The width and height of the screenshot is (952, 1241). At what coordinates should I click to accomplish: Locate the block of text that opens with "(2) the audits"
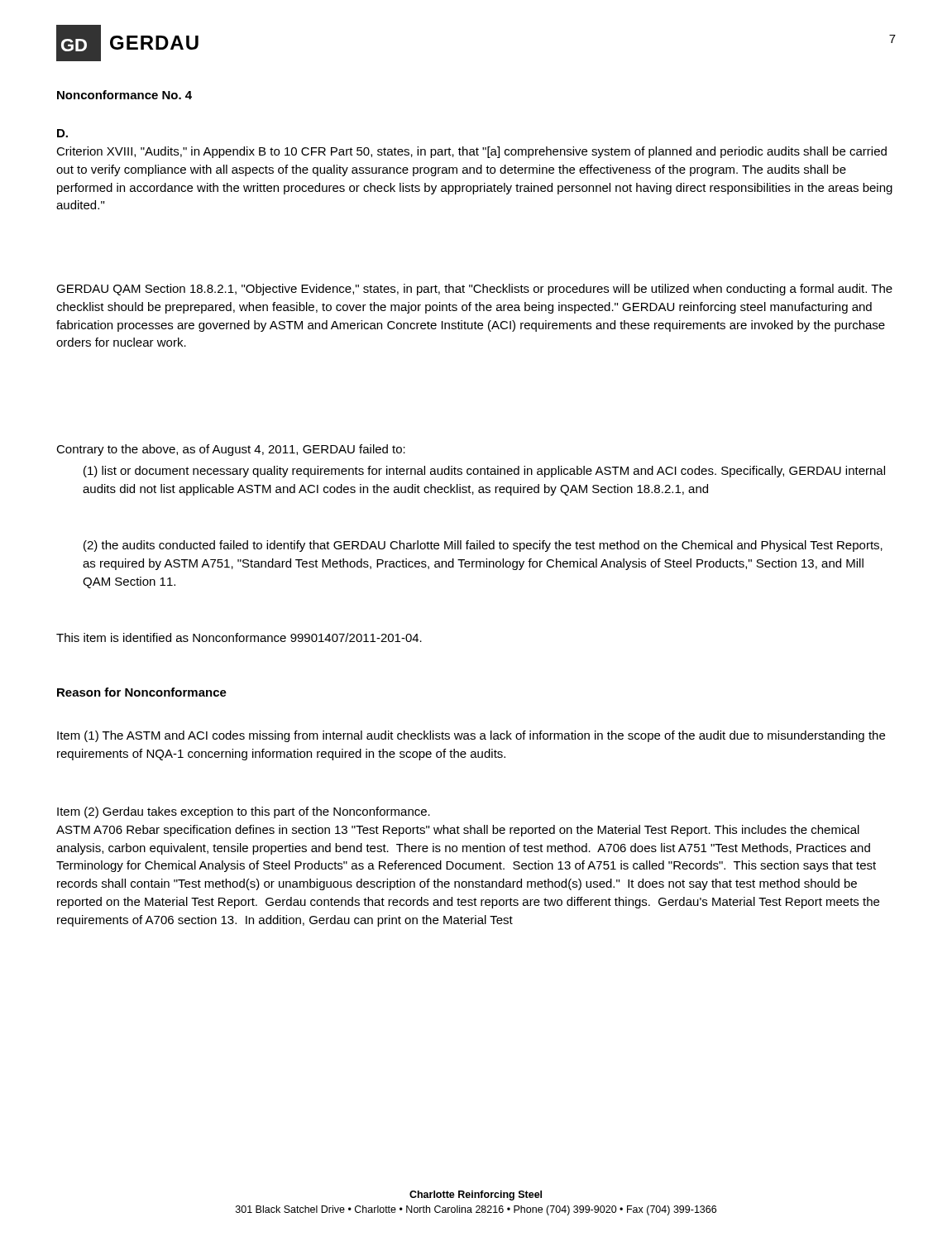tap(483, 563)
